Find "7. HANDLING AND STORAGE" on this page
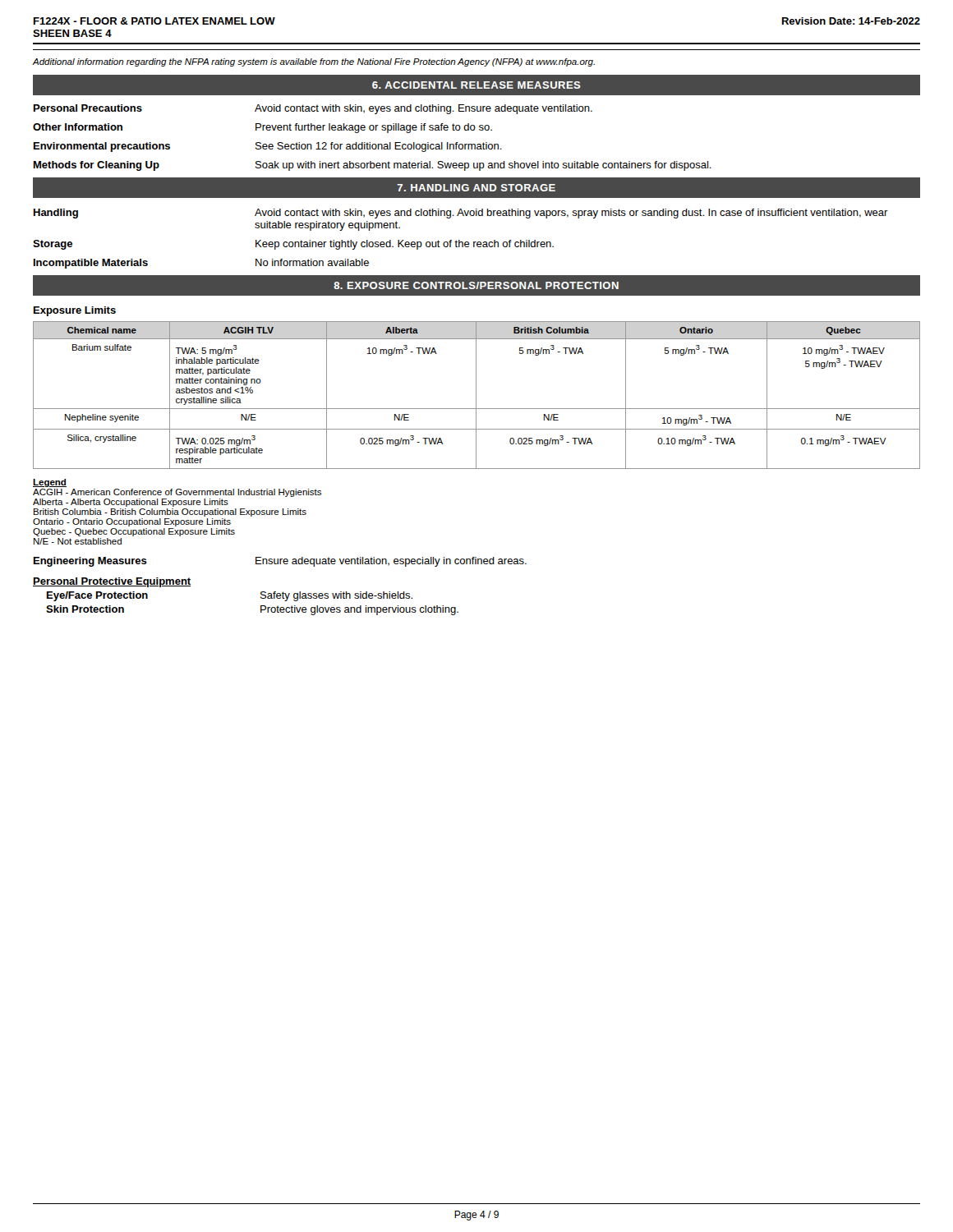This screenshot has height=1232, width=953. (x=476, y=188)
